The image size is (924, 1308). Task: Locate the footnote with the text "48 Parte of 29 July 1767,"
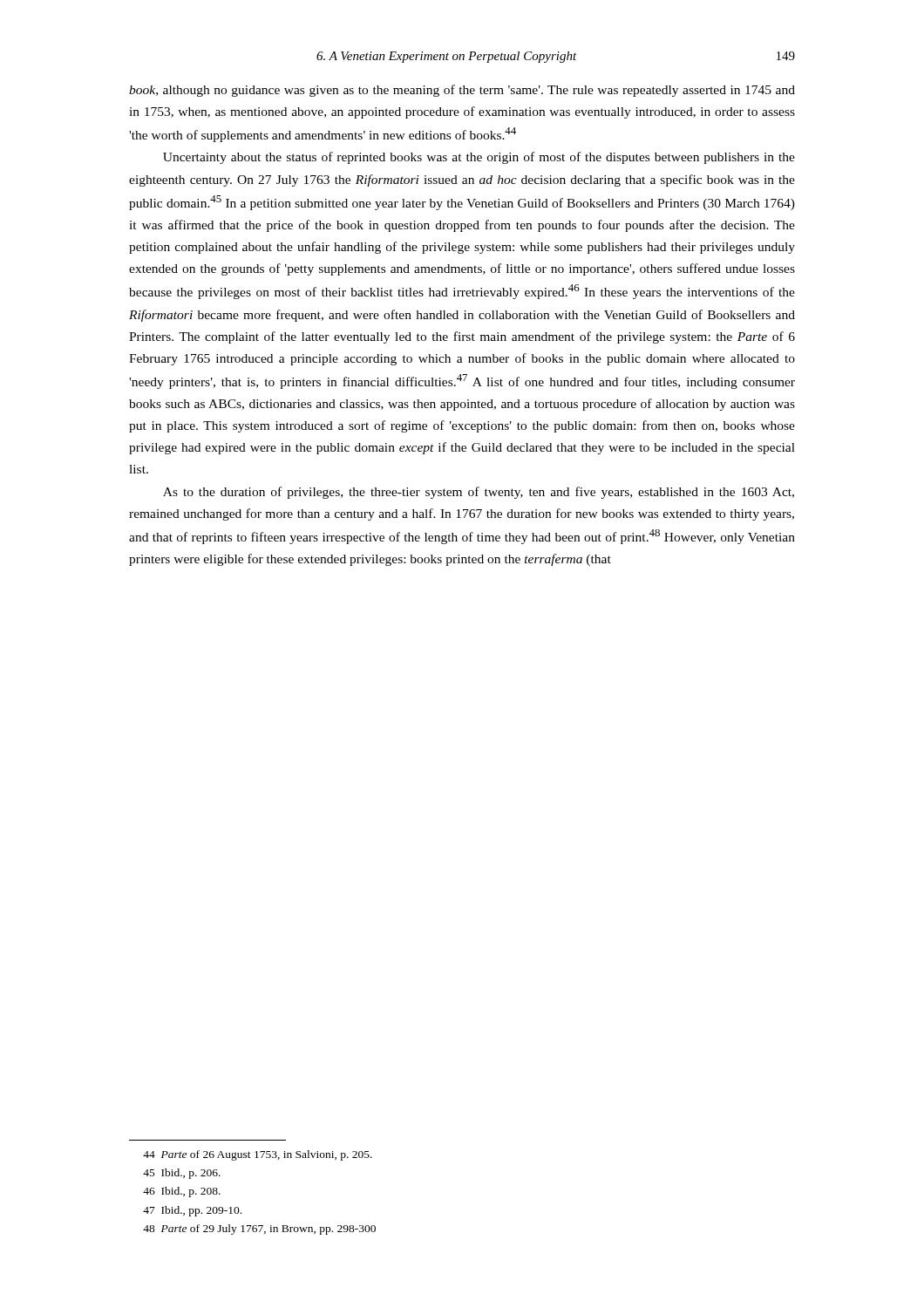pyautogui.click(x=268, y=1229)
